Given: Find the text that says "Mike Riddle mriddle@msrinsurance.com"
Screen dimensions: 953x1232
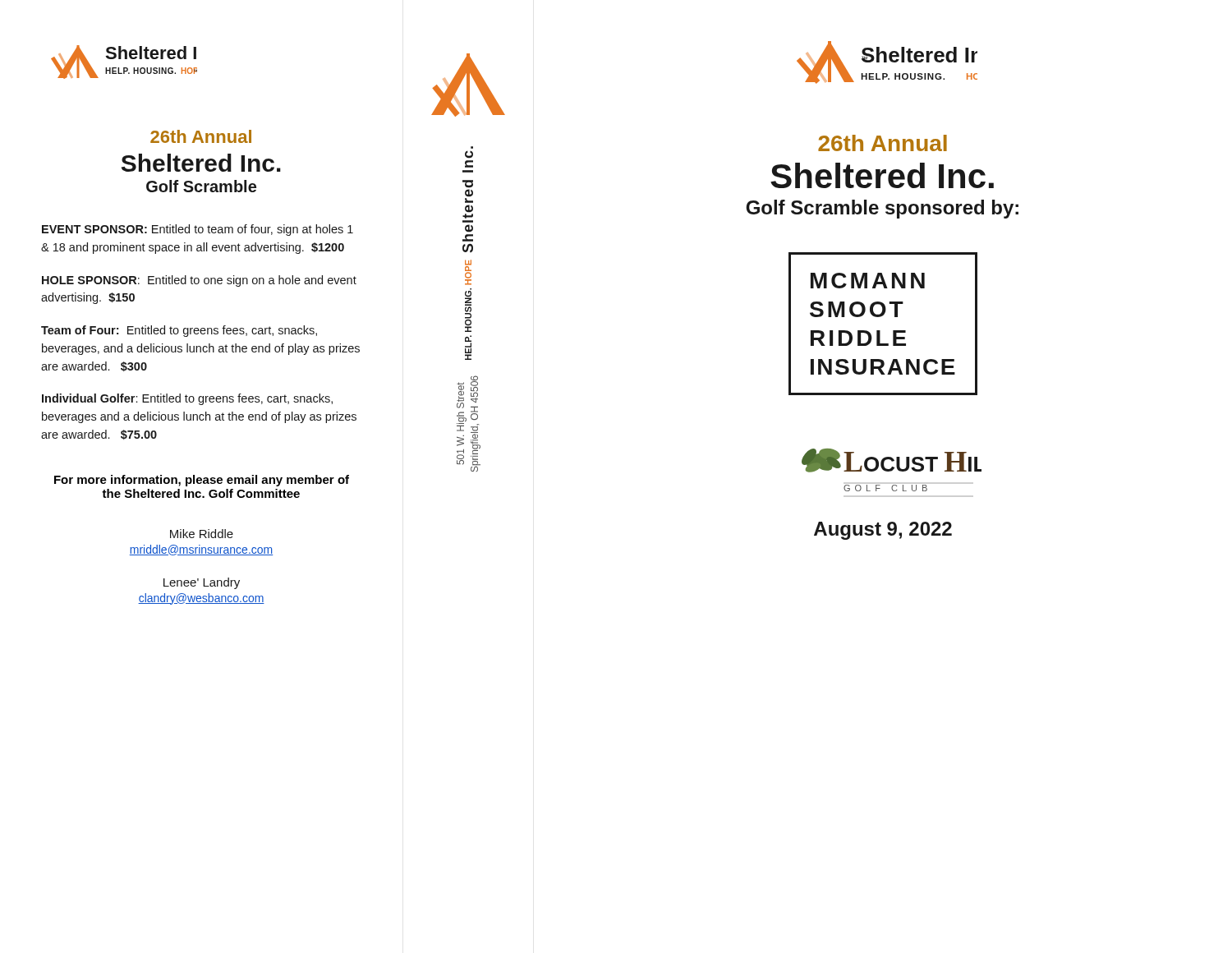Looking at the screenshot, I should [x=201, y=541].
